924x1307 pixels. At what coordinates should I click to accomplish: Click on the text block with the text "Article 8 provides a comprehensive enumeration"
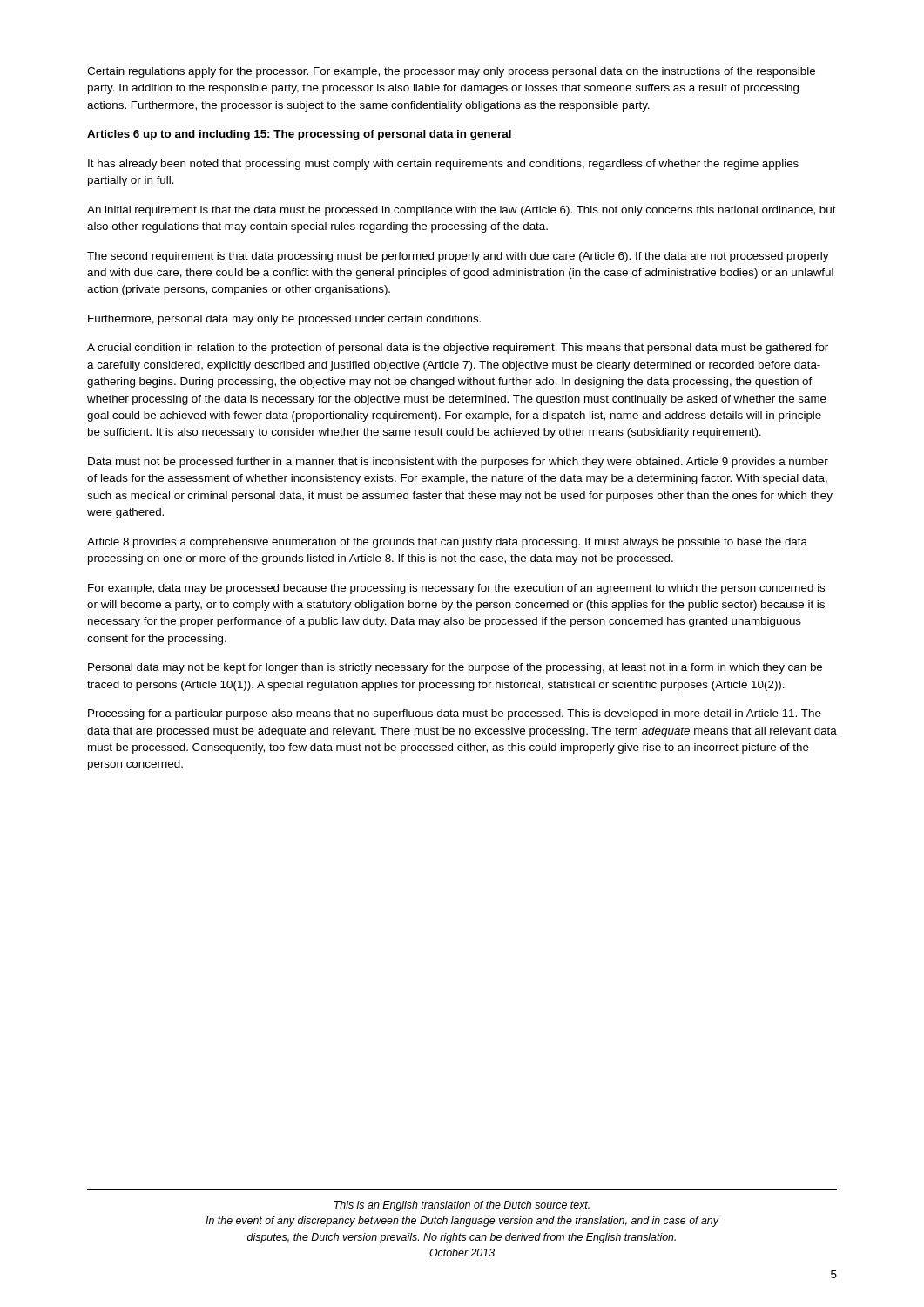click(x=447, y=550)
